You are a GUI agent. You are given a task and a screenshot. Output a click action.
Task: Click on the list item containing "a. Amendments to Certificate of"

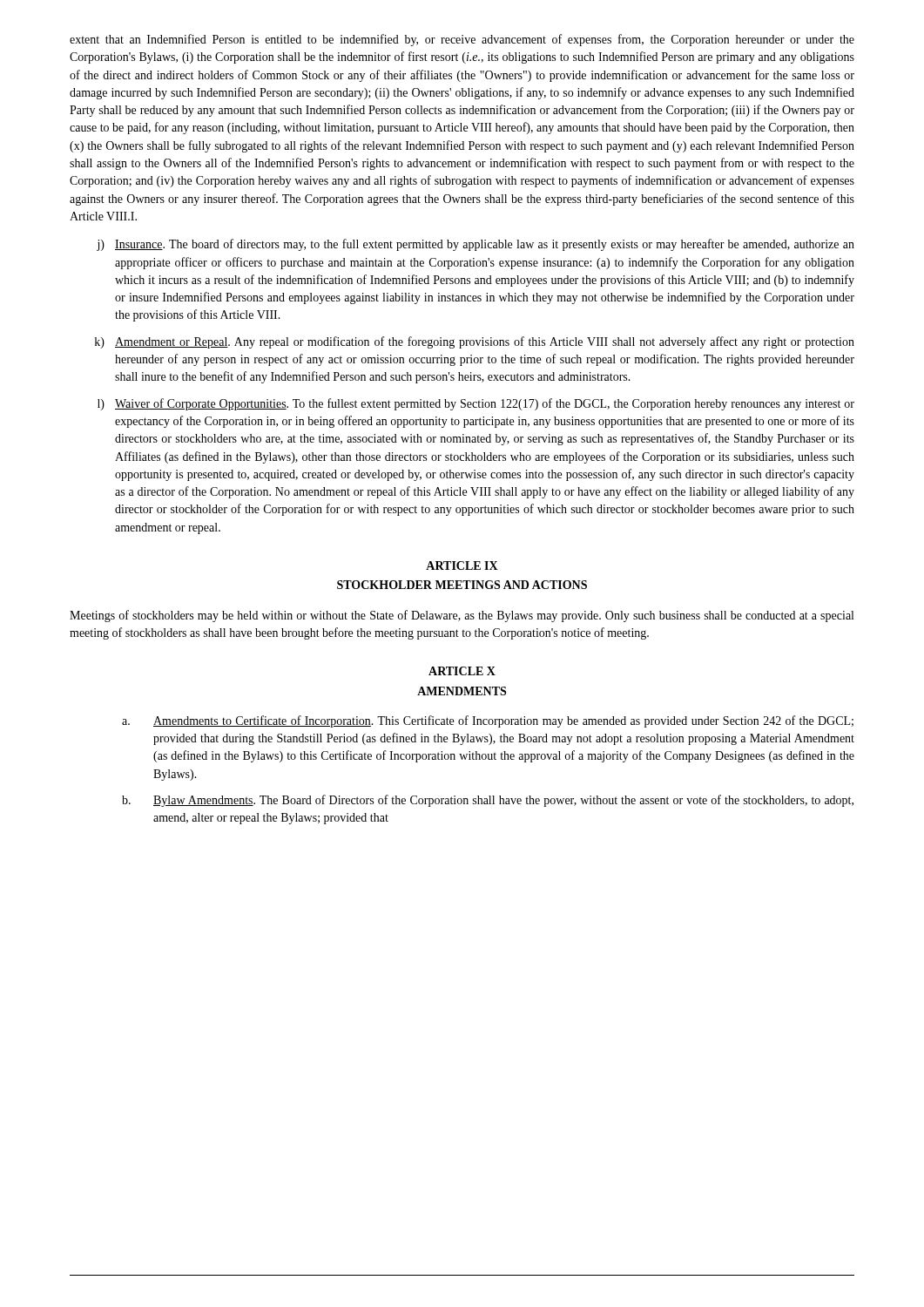488,748
